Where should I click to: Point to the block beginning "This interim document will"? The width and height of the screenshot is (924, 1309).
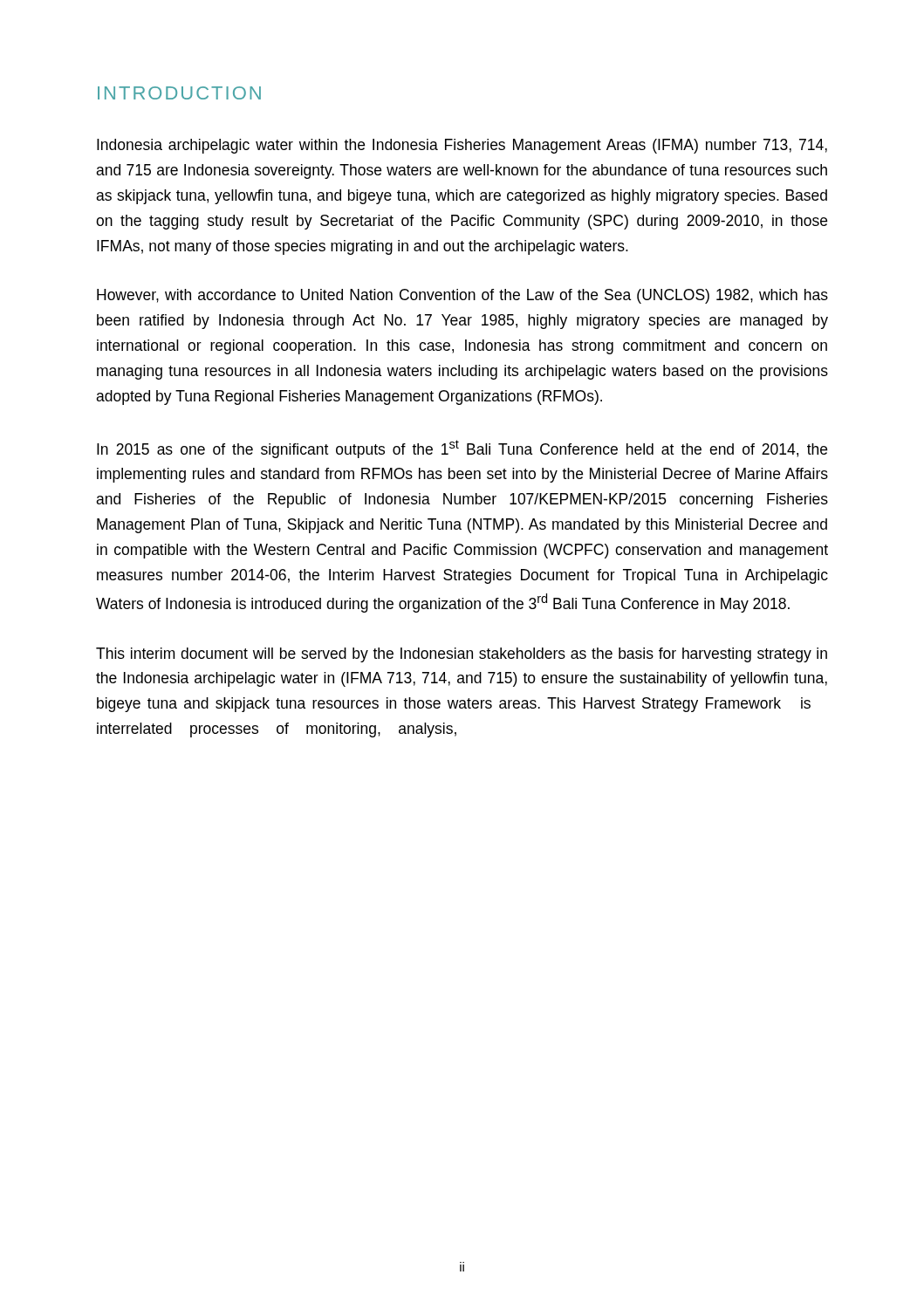click(462, 691)
